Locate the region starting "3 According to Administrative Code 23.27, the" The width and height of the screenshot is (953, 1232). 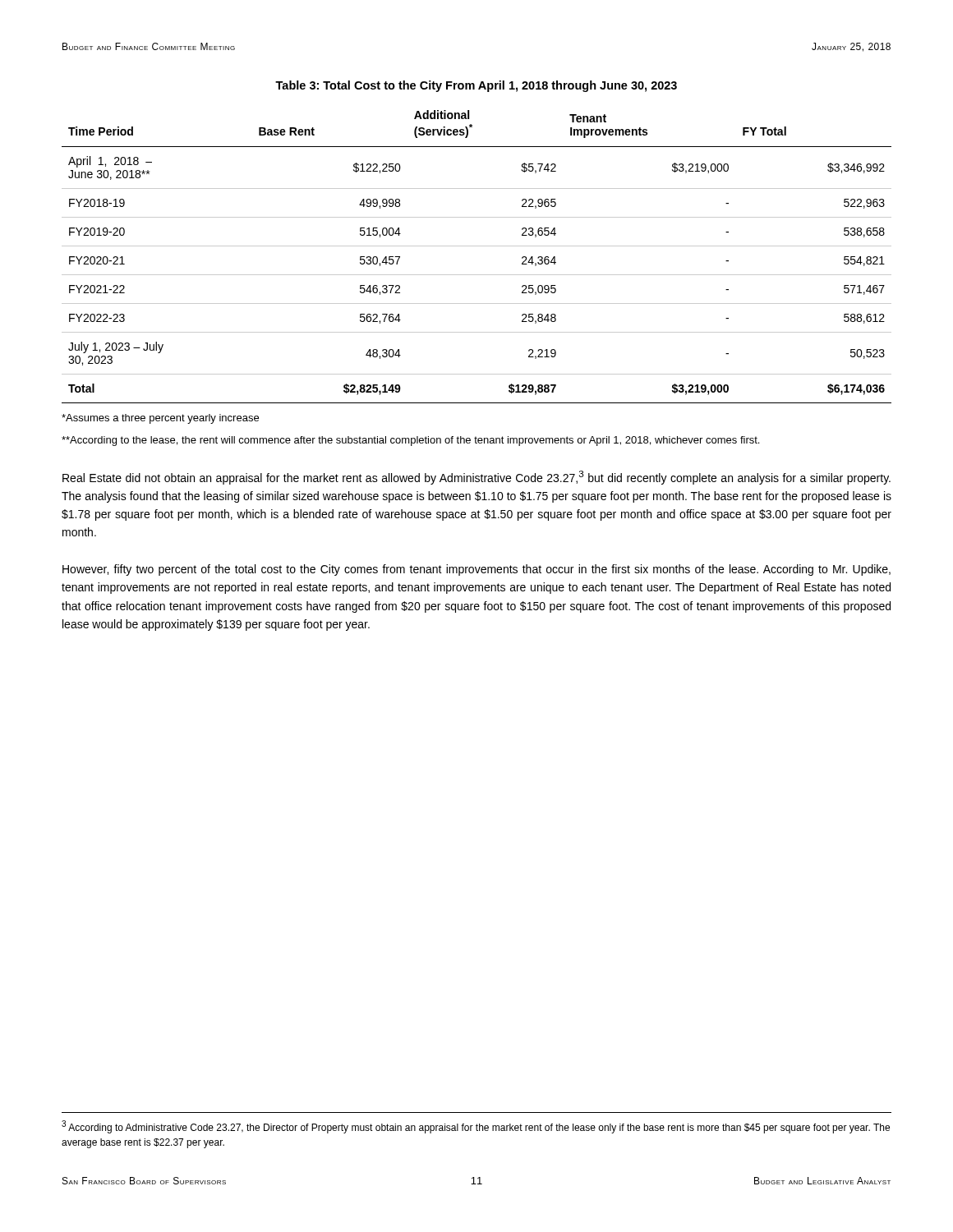coord(476,1134)
